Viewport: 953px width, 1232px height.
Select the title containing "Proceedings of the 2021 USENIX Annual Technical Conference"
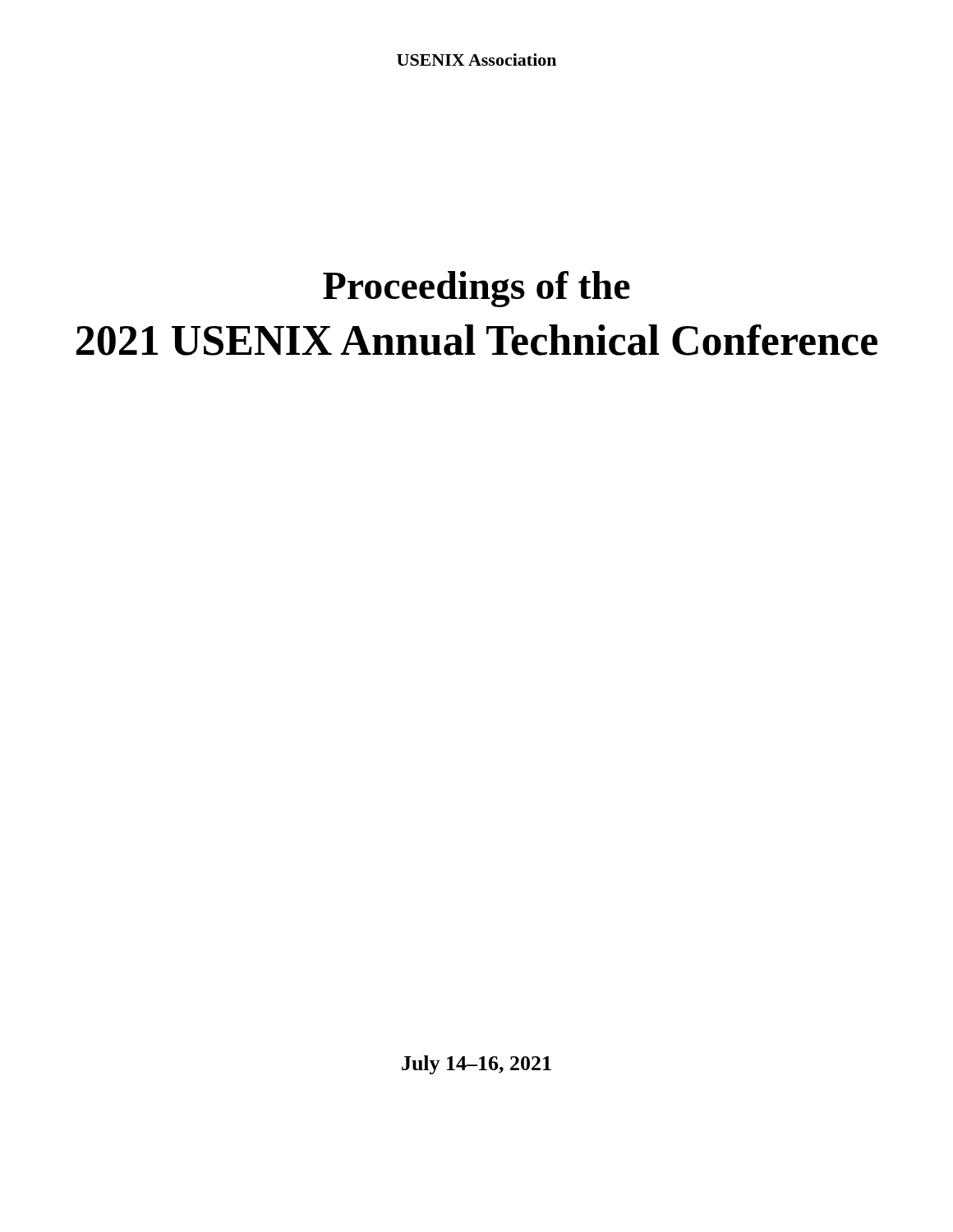click(476, 314)
